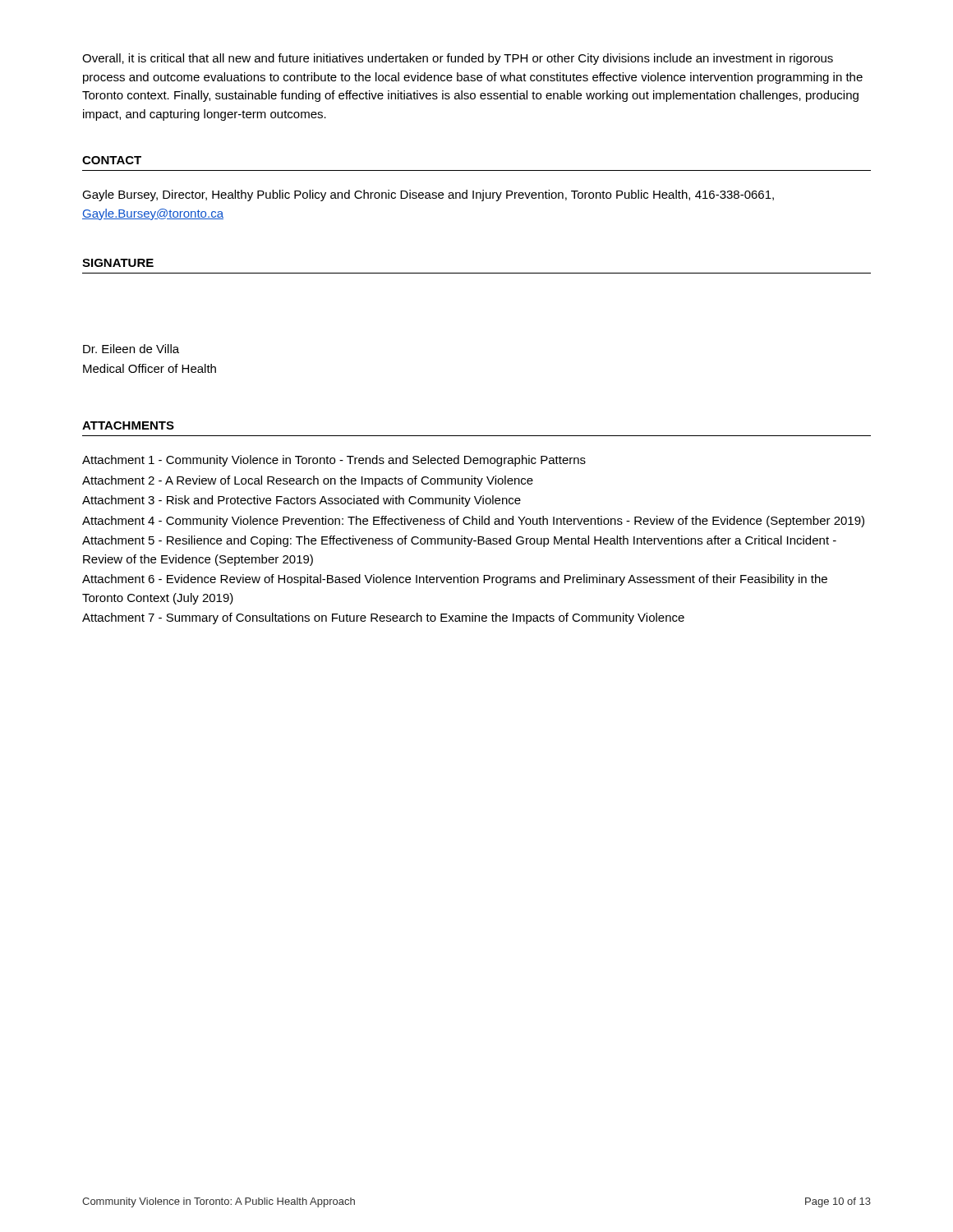Screen dimensions: 1232x953
Task: Select the text starting "Attachment 6 - Evidence Review of Hospital-Based"
Action: point(455,588)
